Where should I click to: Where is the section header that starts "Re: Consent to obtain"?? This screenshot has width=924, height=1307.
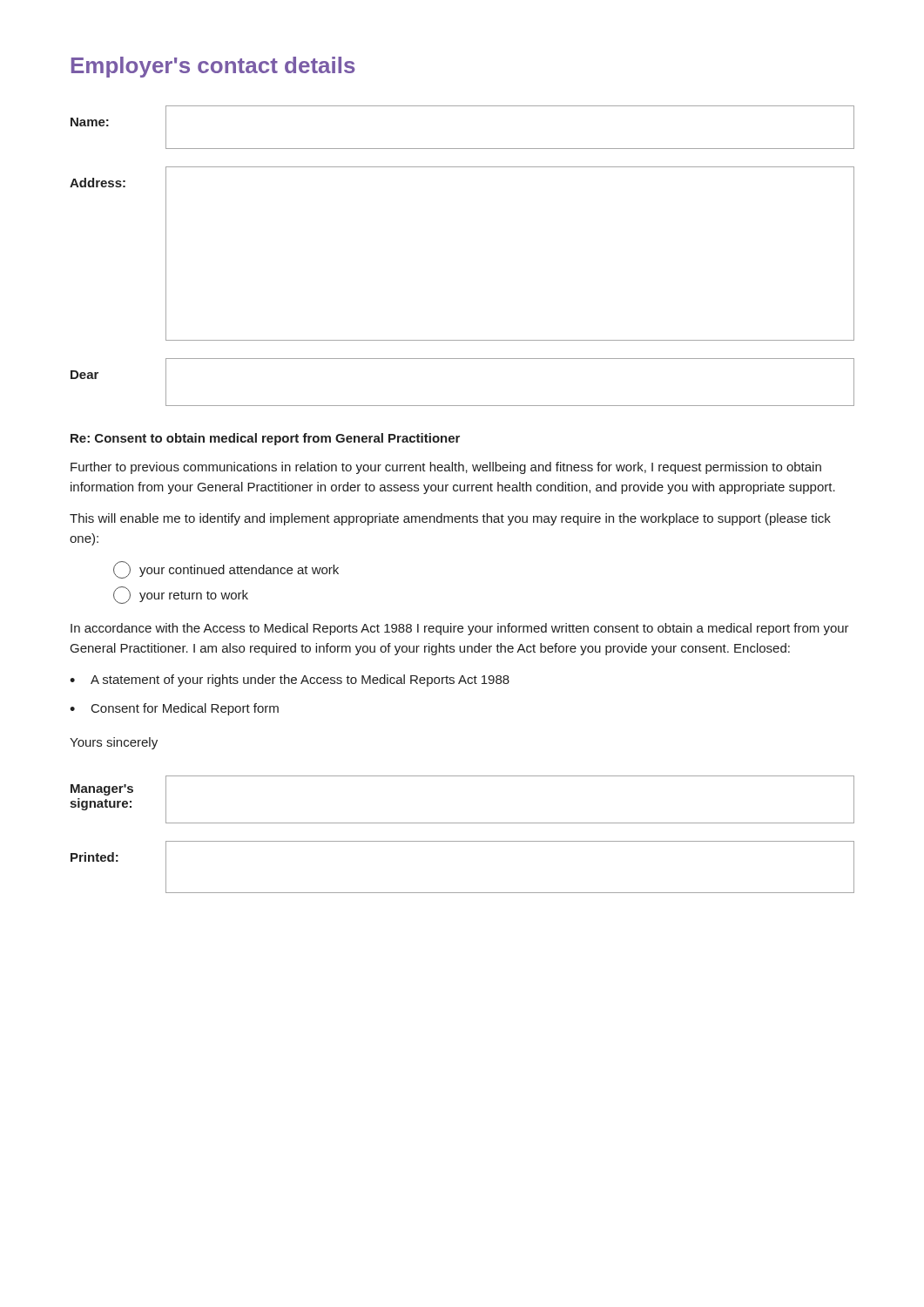coord(265,438)
